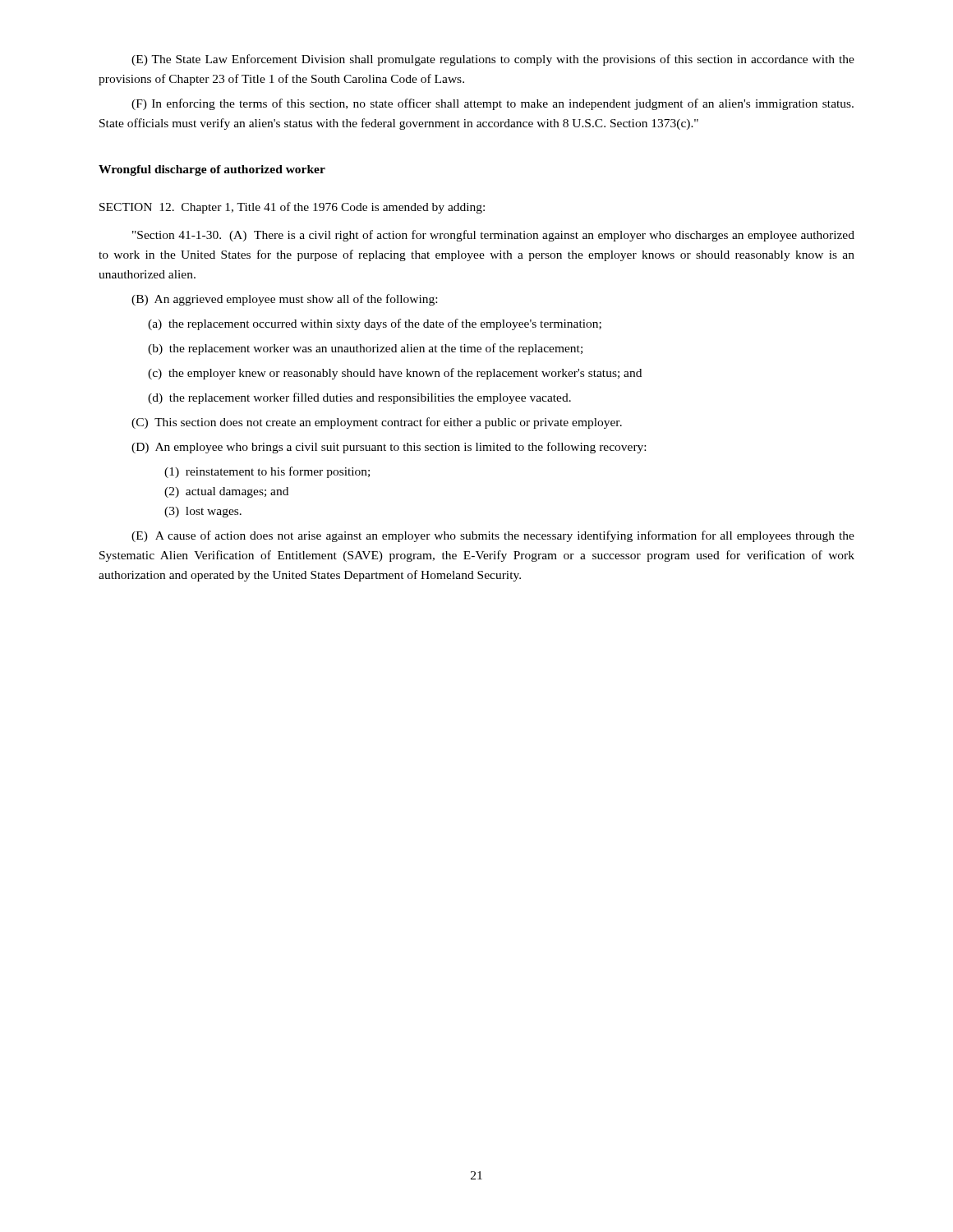953x1232 pixels.
Task: Navigate to the passage starting "(2) actual damages; and"
Action: [x=226, y=492]
